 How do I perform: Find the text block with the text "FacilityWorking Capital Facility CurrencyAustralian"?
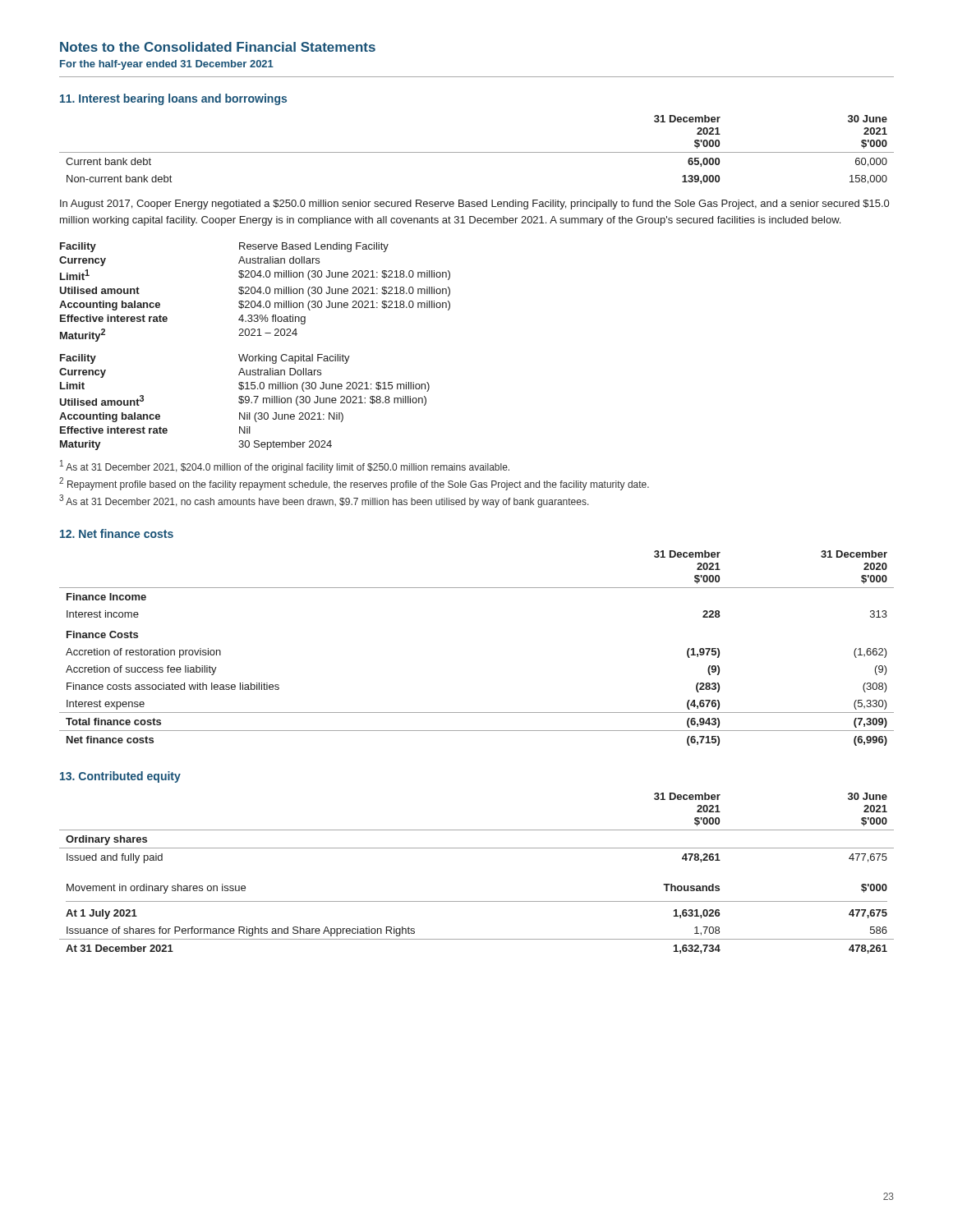pyautogui.click(x=245, y=401)
